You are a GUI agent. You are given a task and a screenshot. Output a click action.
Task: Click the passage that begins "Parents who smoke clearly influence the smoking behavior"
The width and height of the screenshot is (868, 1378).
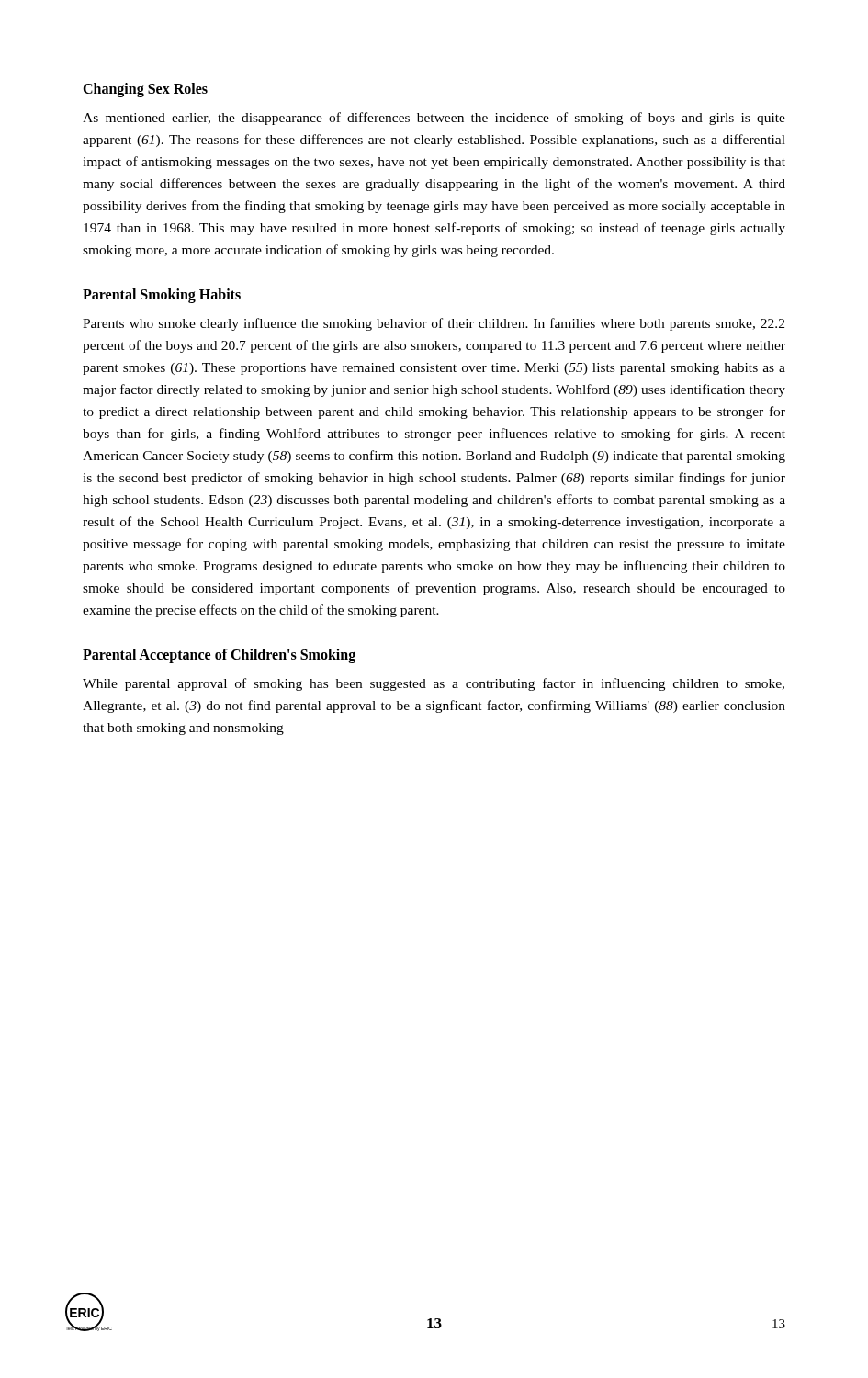click(x=434, y=466)
